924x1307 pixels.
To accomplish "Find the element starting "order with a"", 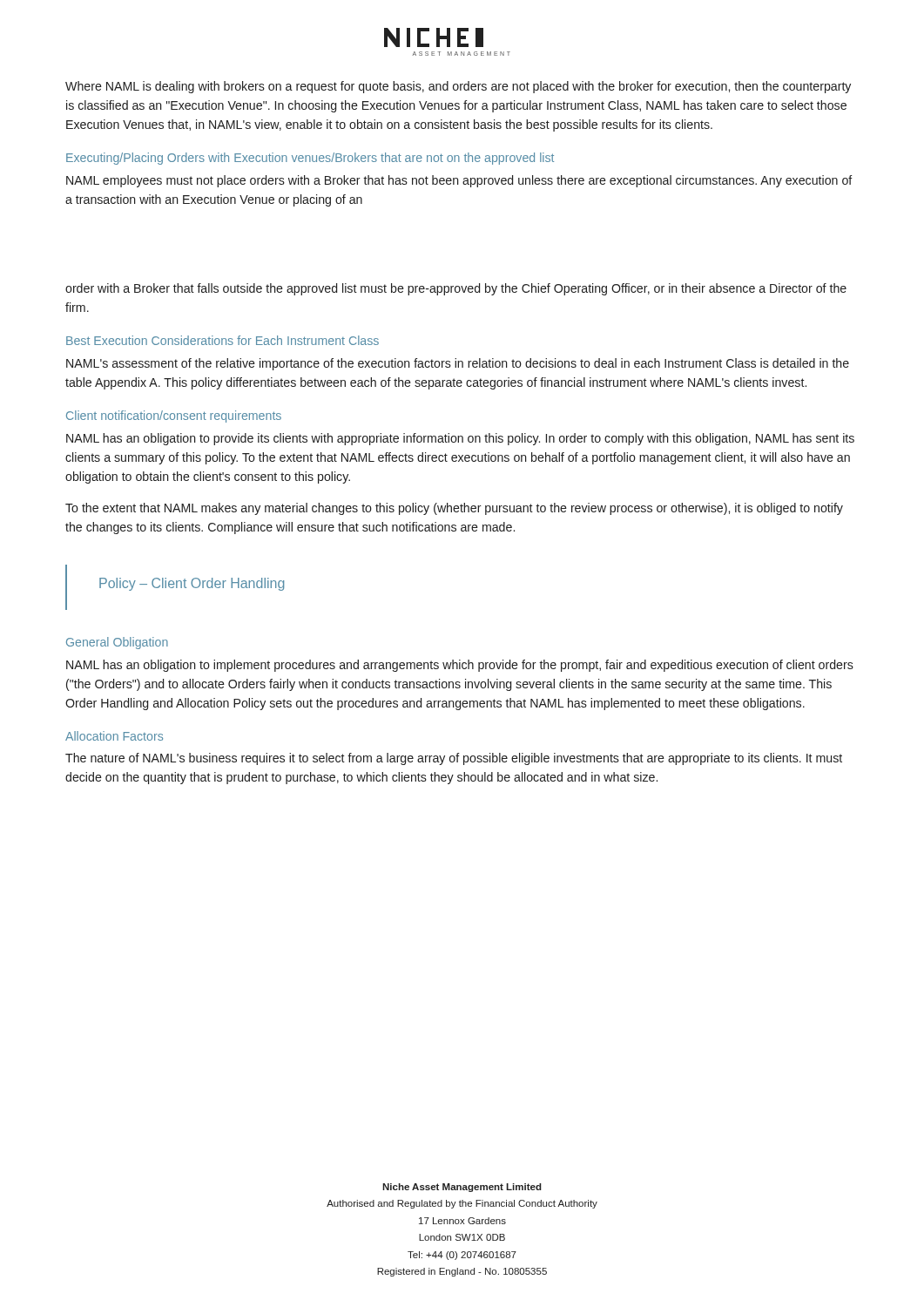I will click(462, 298).
